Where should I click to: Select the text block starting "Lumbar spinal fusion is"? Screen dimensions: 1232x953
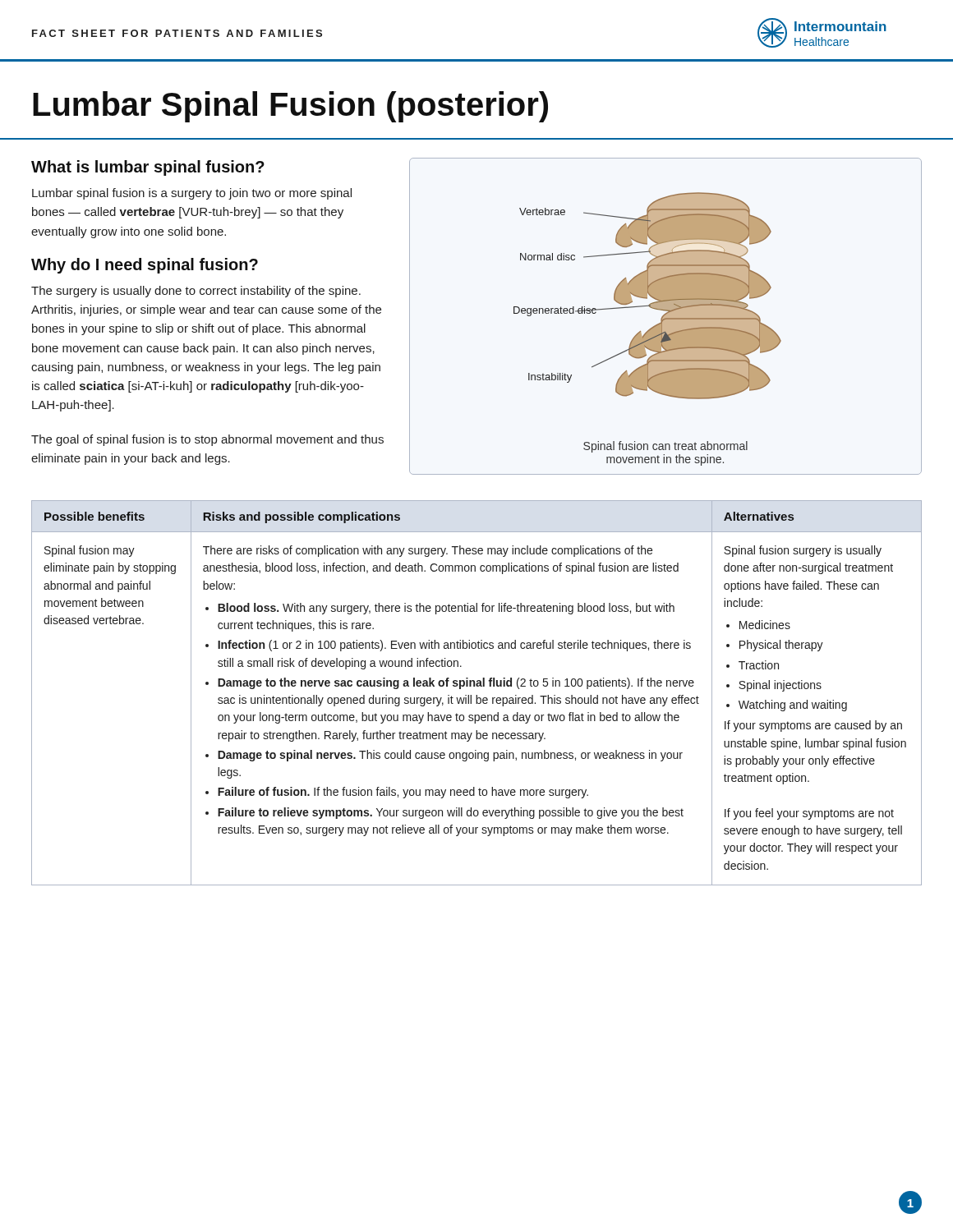coord(192,212)
